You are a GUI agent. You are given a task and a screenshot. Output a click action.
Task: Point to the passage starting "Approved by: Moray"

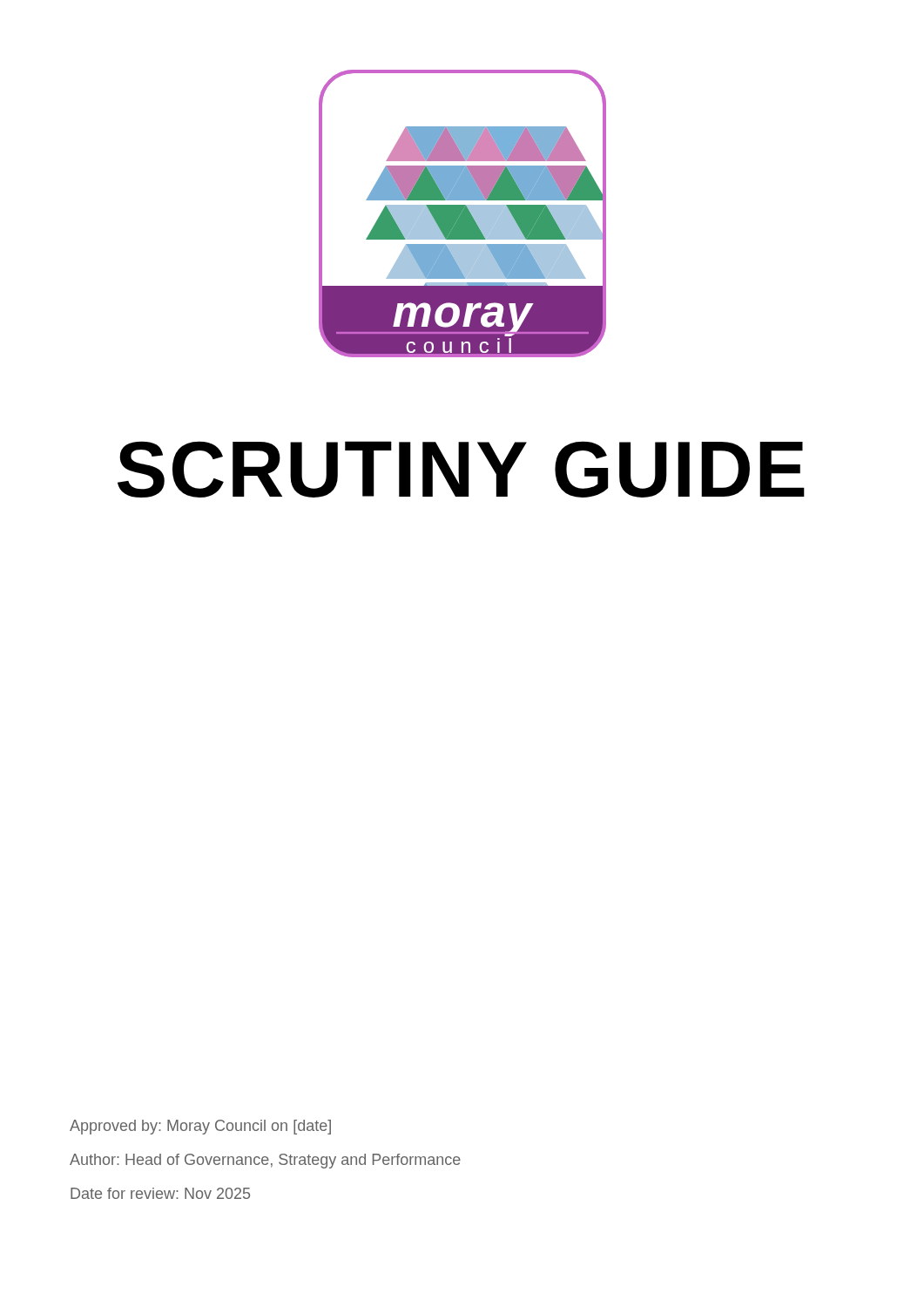pos(265,1126)
